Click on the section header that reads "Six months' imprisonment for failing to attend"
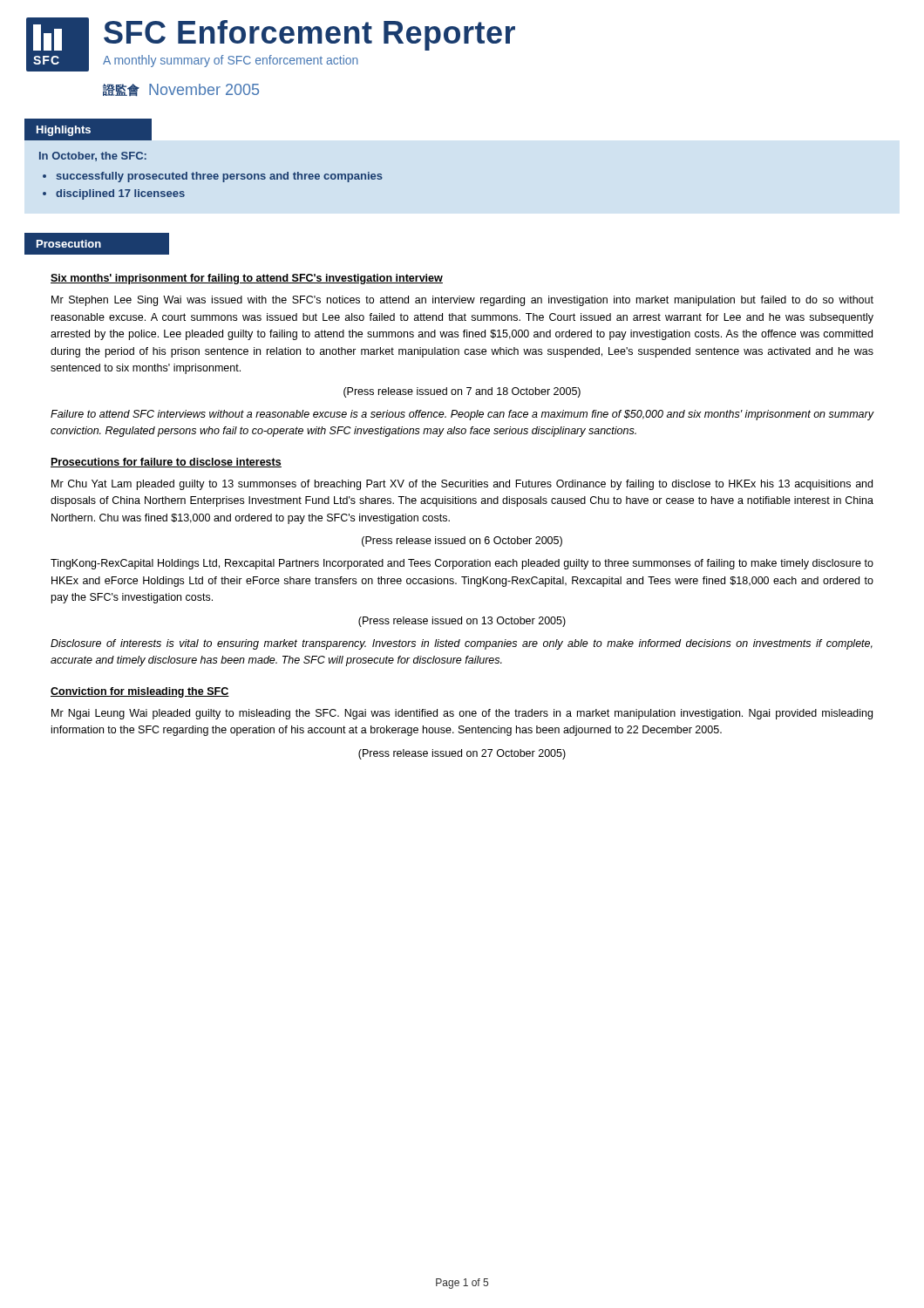This screenshot has width=924, height=1308. pyautogui.click(x=247, y=278)
